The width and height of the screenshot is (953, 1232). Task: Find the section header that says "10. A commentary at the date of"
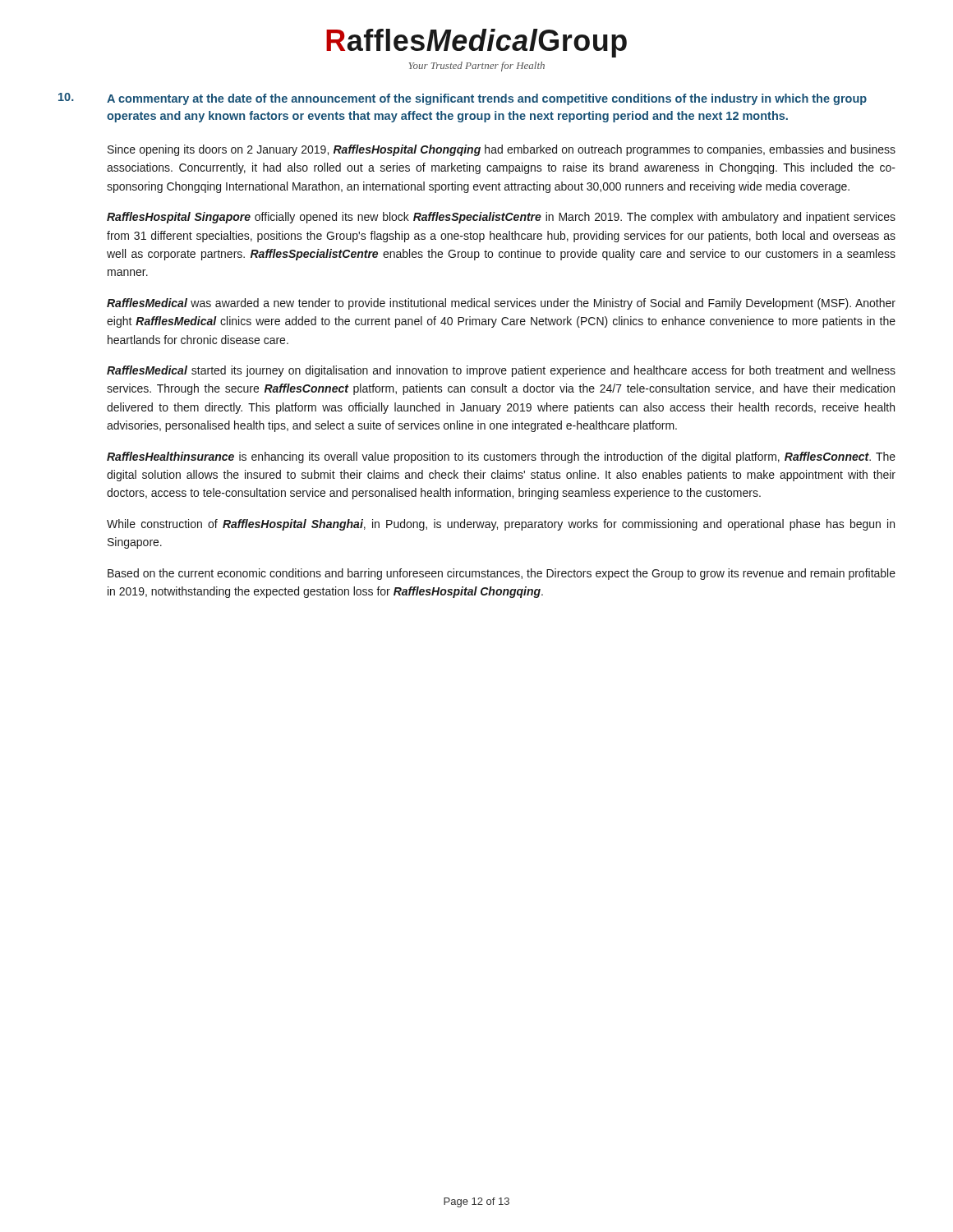(x=476, y=108)
